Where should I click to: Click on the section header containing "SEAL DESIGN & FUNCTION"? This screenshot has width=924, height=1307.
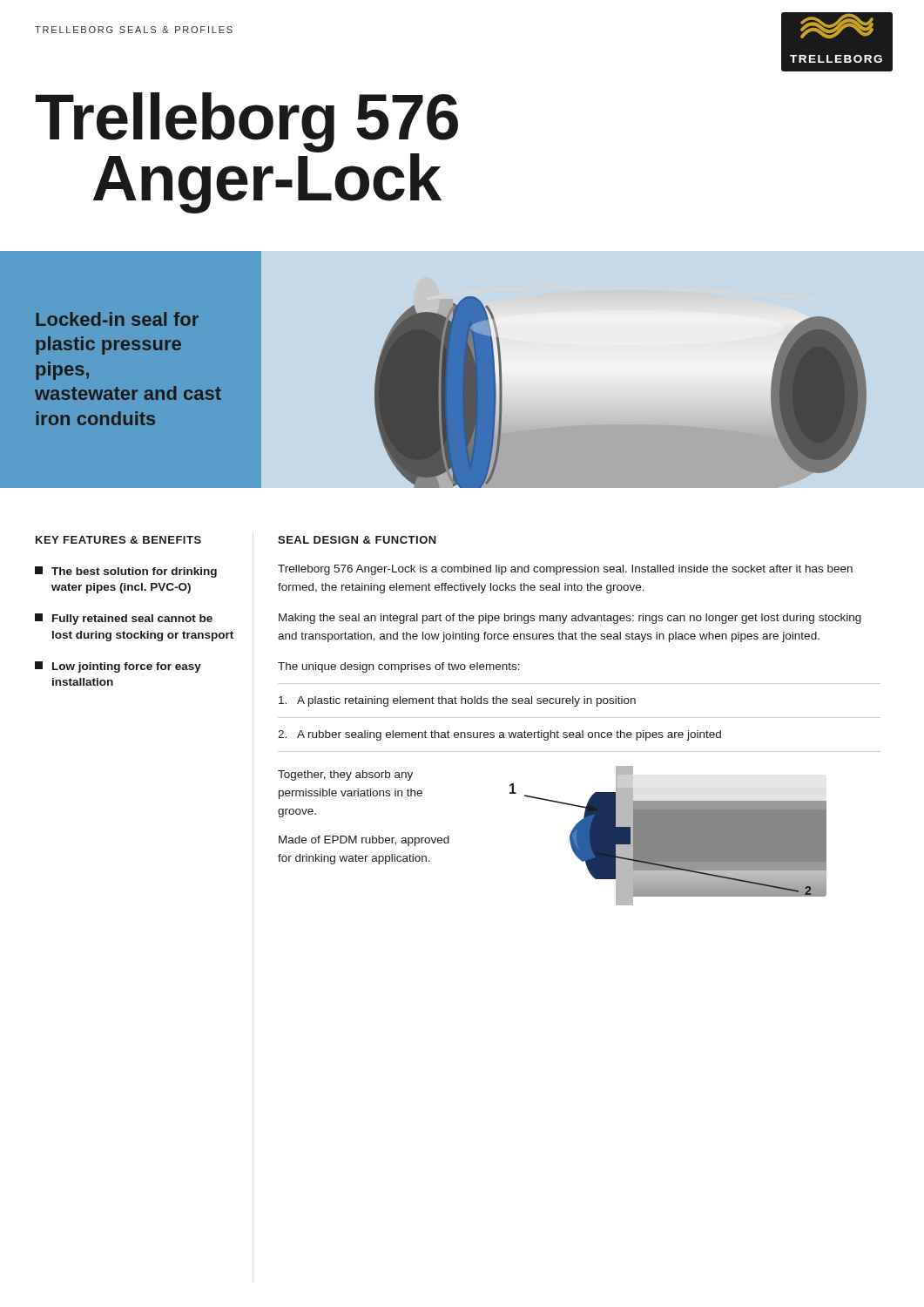[x=357, y=540]
